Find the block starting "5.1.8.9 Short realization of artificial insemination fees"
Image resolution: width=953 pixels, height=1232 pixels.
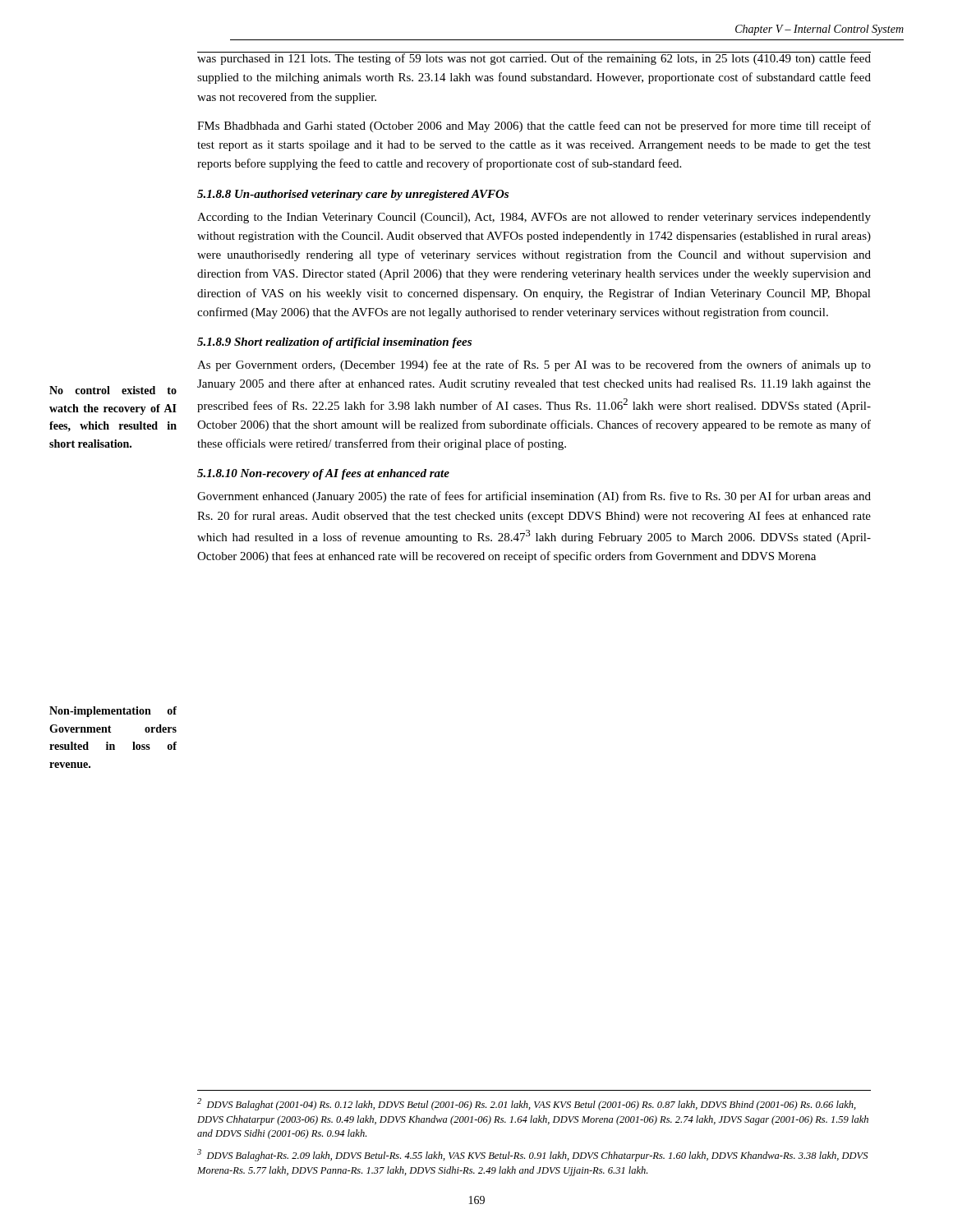tap(334, 343)
